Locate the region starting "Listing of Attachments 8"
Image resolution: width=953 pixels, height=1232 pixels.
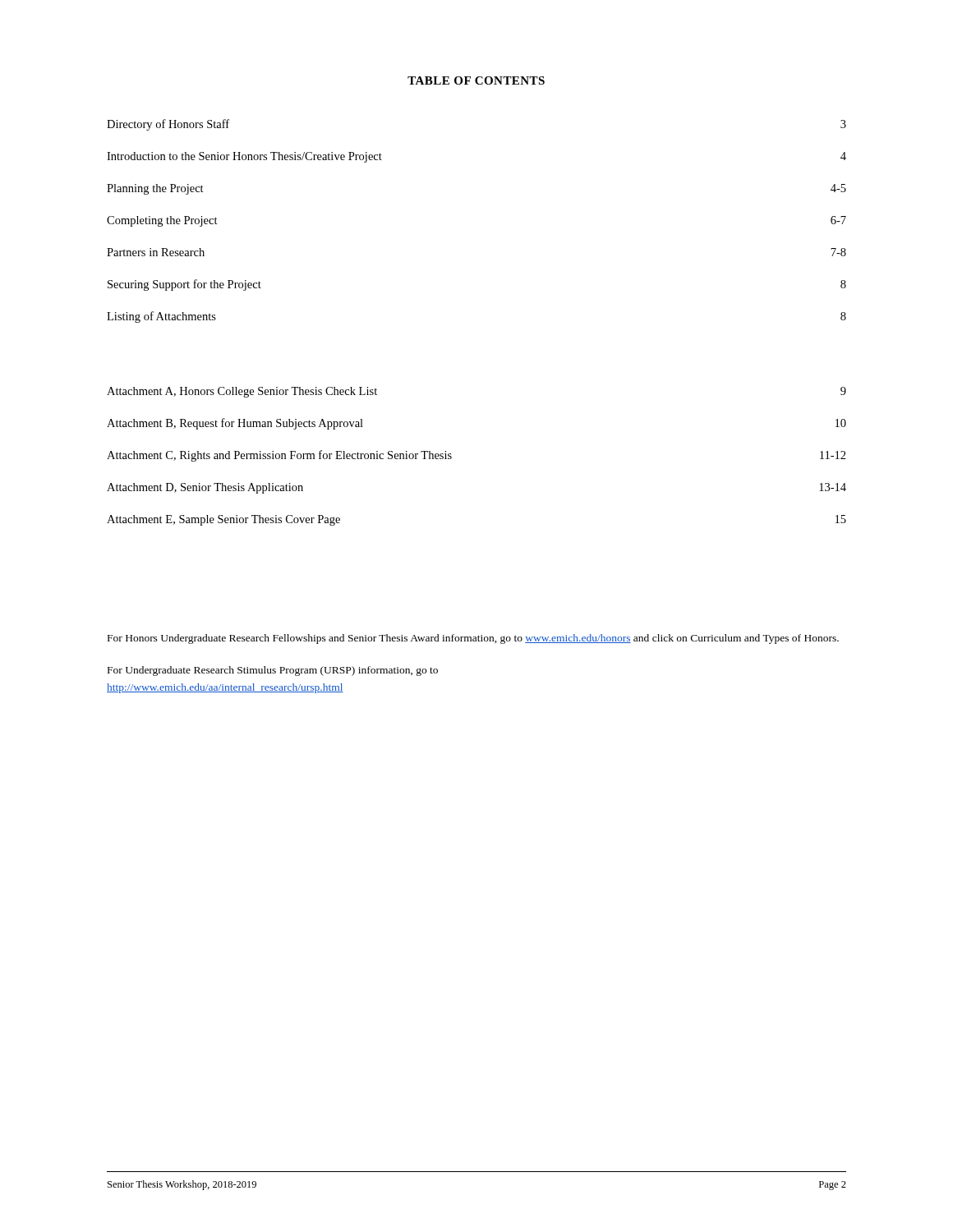point(152,317)
